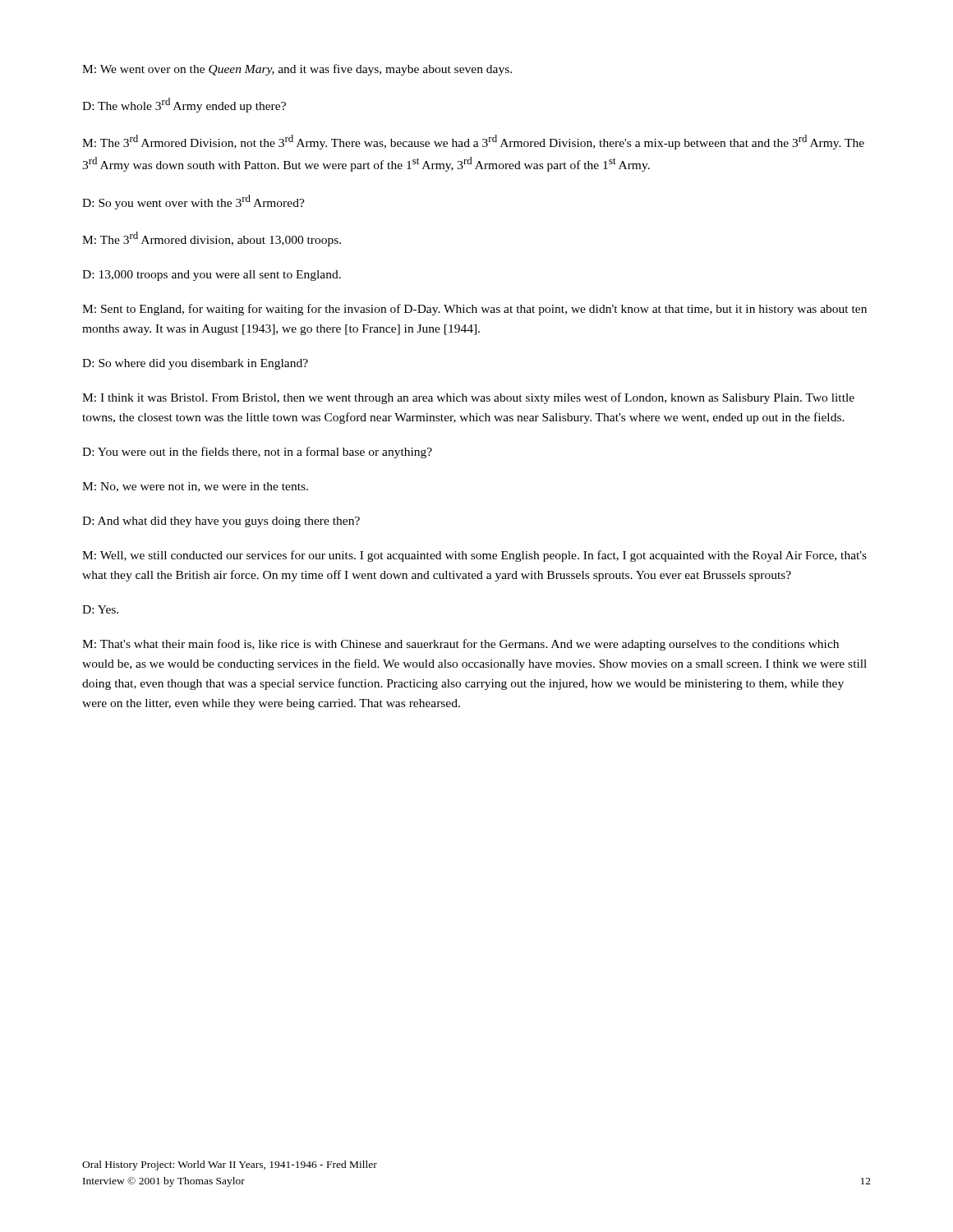Locate the block starting "D: The whole"
The width and height of the screenshot is (953, 1232).
click(x=184, y=104)
